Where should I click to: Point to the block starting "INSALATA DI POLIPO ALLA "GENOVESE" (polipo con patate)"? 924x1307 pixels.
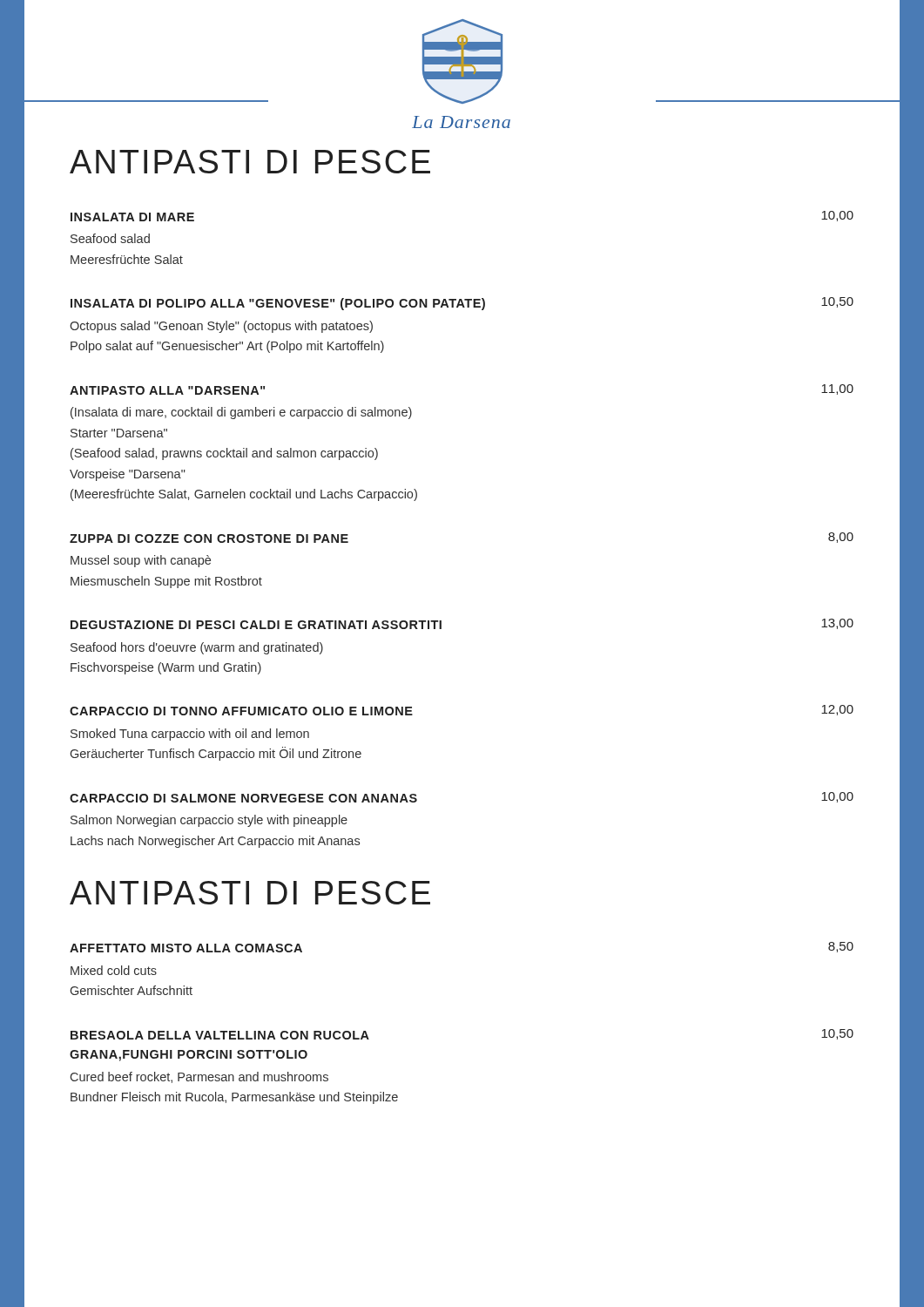tap(462, 304)
